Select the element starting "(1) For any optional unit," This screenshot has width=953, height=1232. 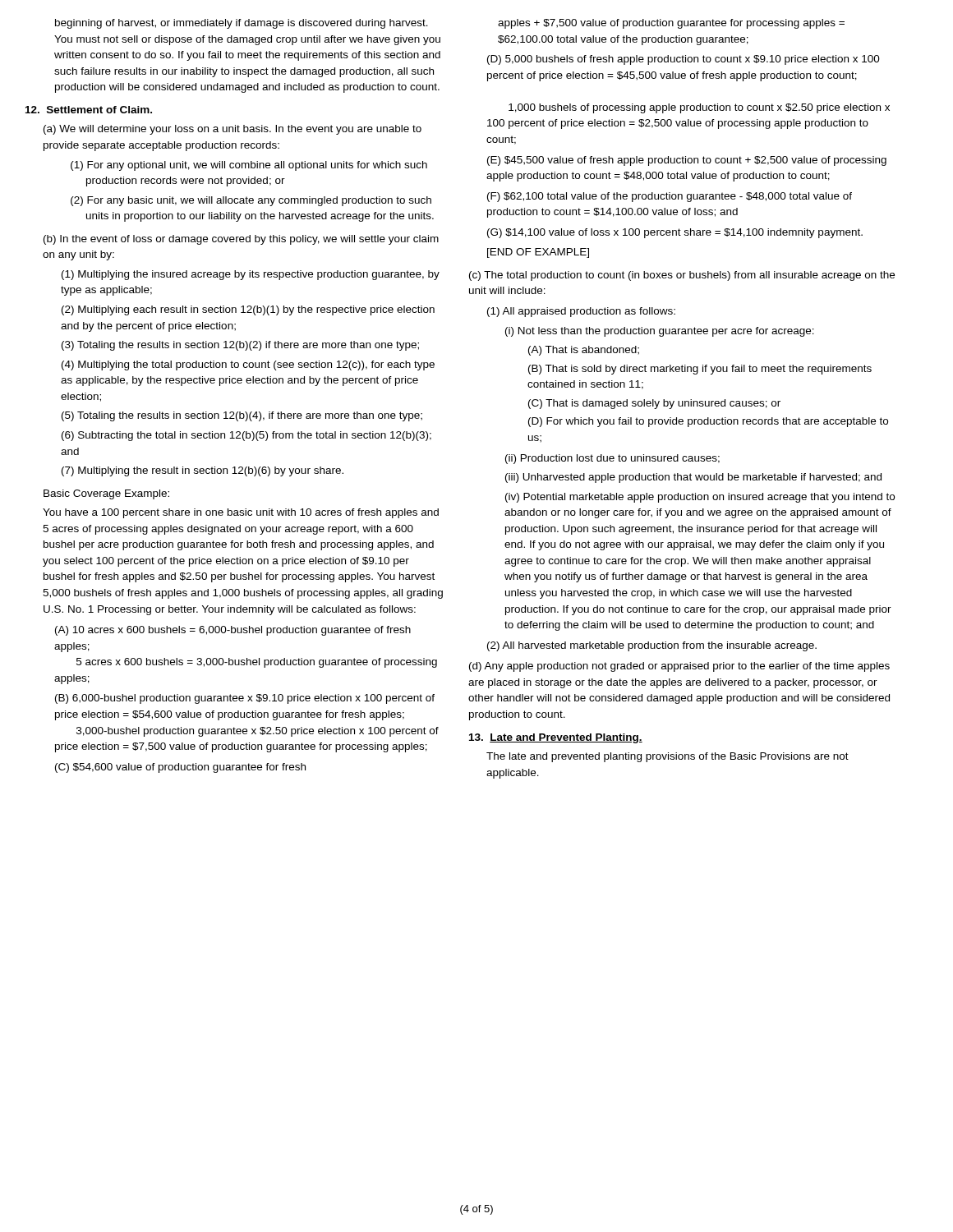244,172
